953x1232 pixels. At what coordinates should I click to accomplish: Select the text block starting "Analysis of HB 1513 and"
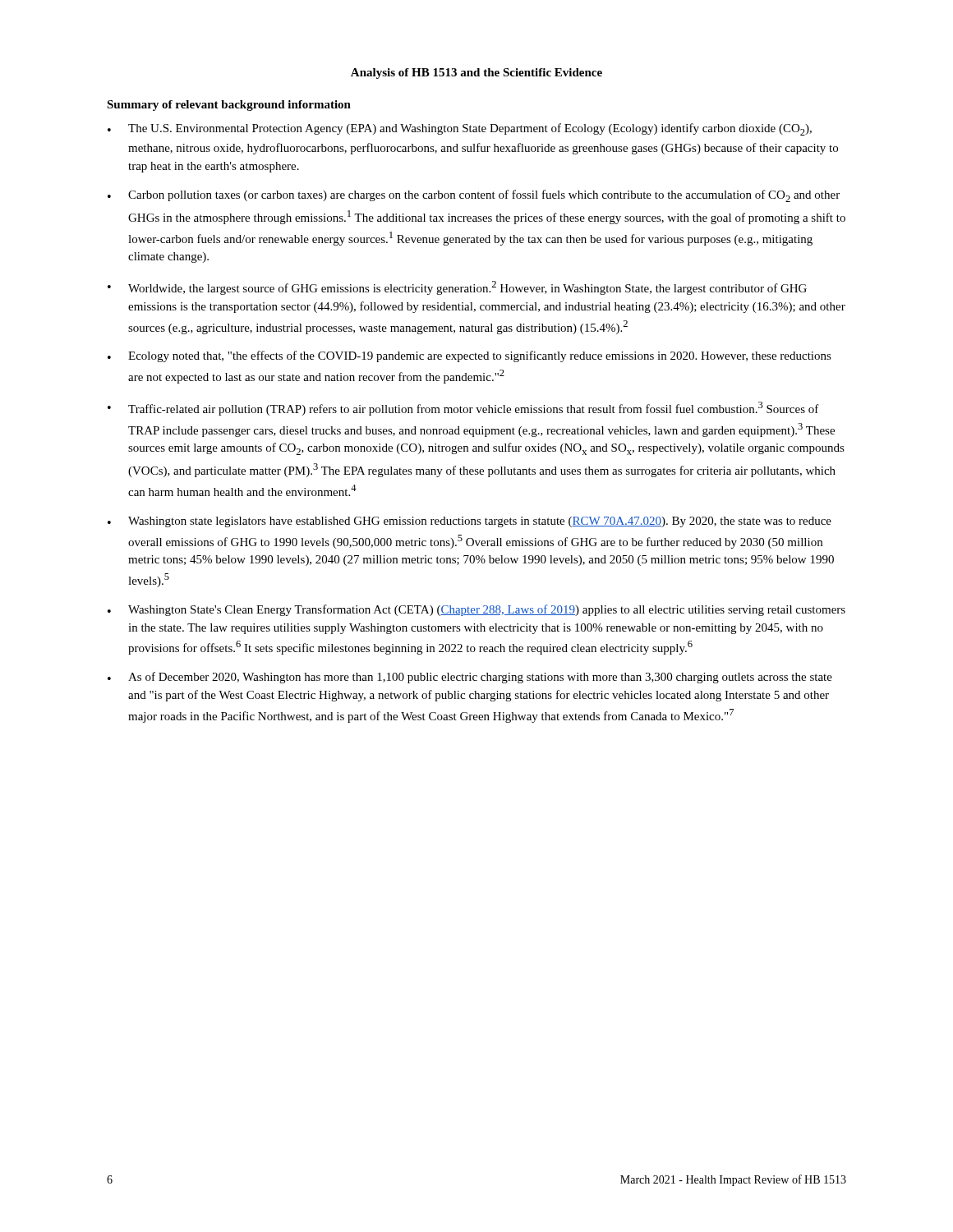click(476, 72)
